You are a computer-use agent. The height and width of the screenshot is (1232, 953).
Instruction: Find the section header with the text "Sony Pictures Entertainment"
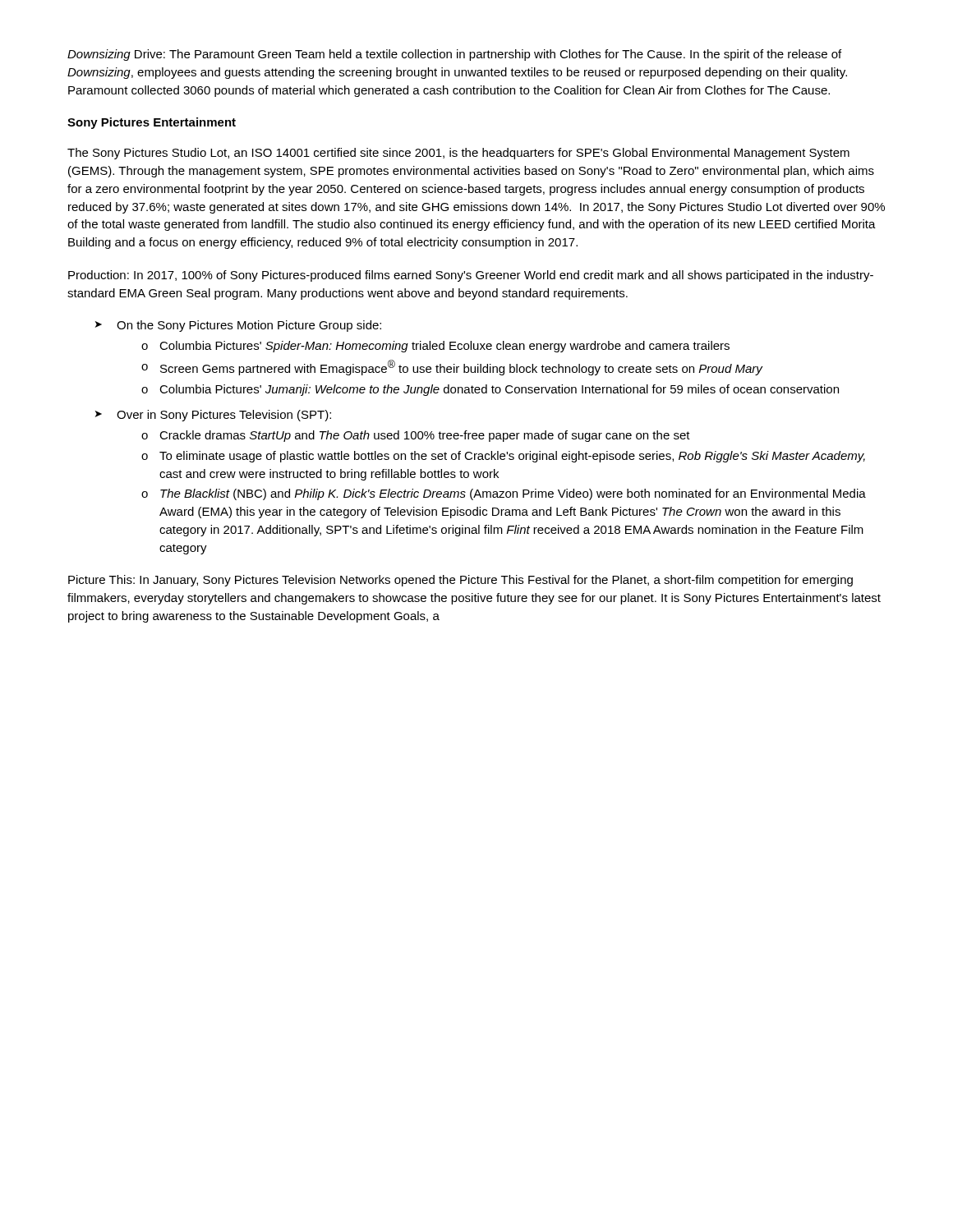pos(152,122)
